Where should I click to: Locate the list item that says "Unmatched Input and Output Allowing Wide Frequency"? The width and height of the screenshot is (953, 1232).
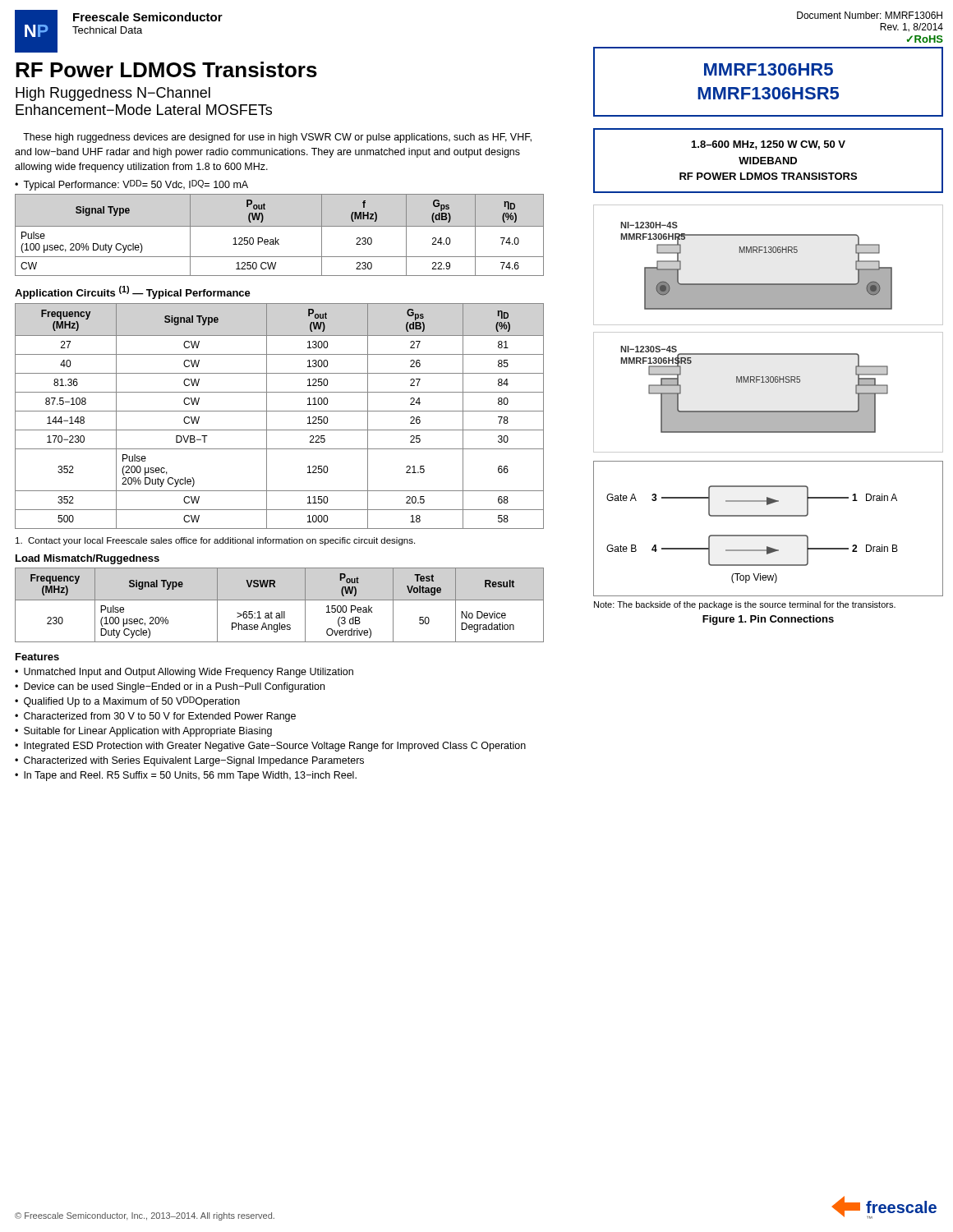pyautogui.click(x=189, y=672)
